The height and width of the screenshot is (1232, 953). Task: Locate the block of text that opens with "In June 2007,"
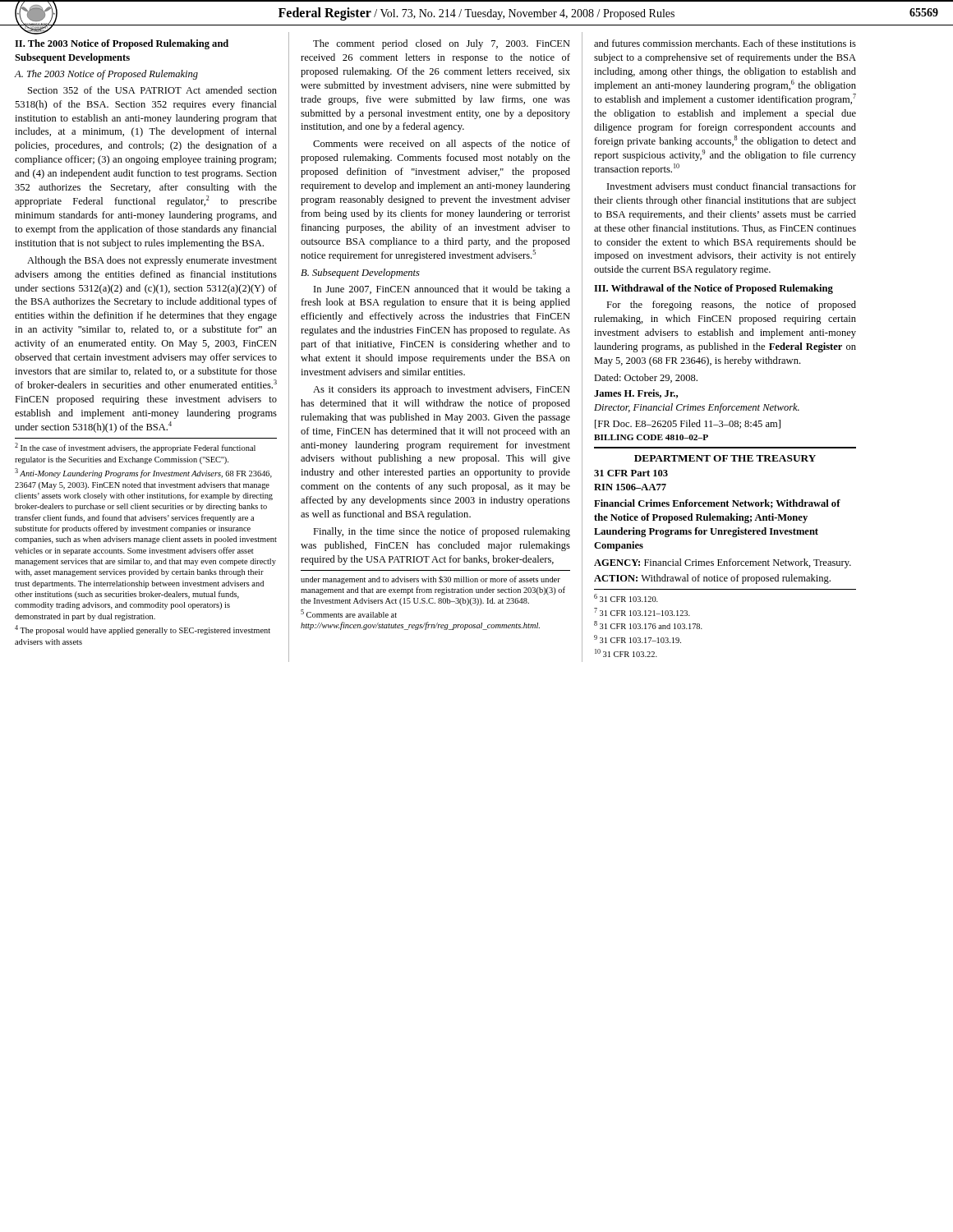pyautogui.click(x=435, y=424)
